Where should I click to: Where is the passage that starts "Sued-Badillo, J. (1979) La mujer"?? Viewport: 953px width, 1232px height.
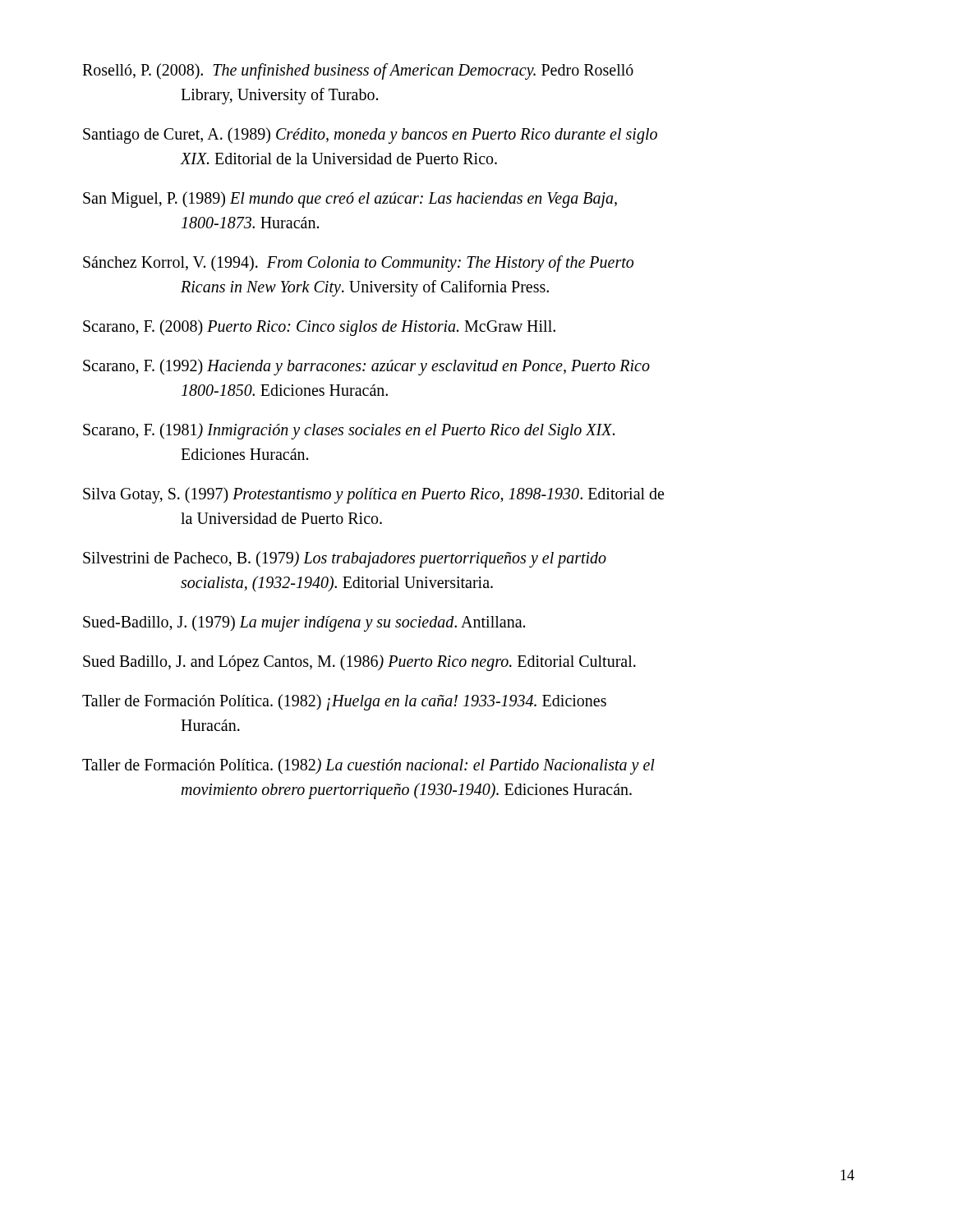pyautogui.click(x=304, y=622)
